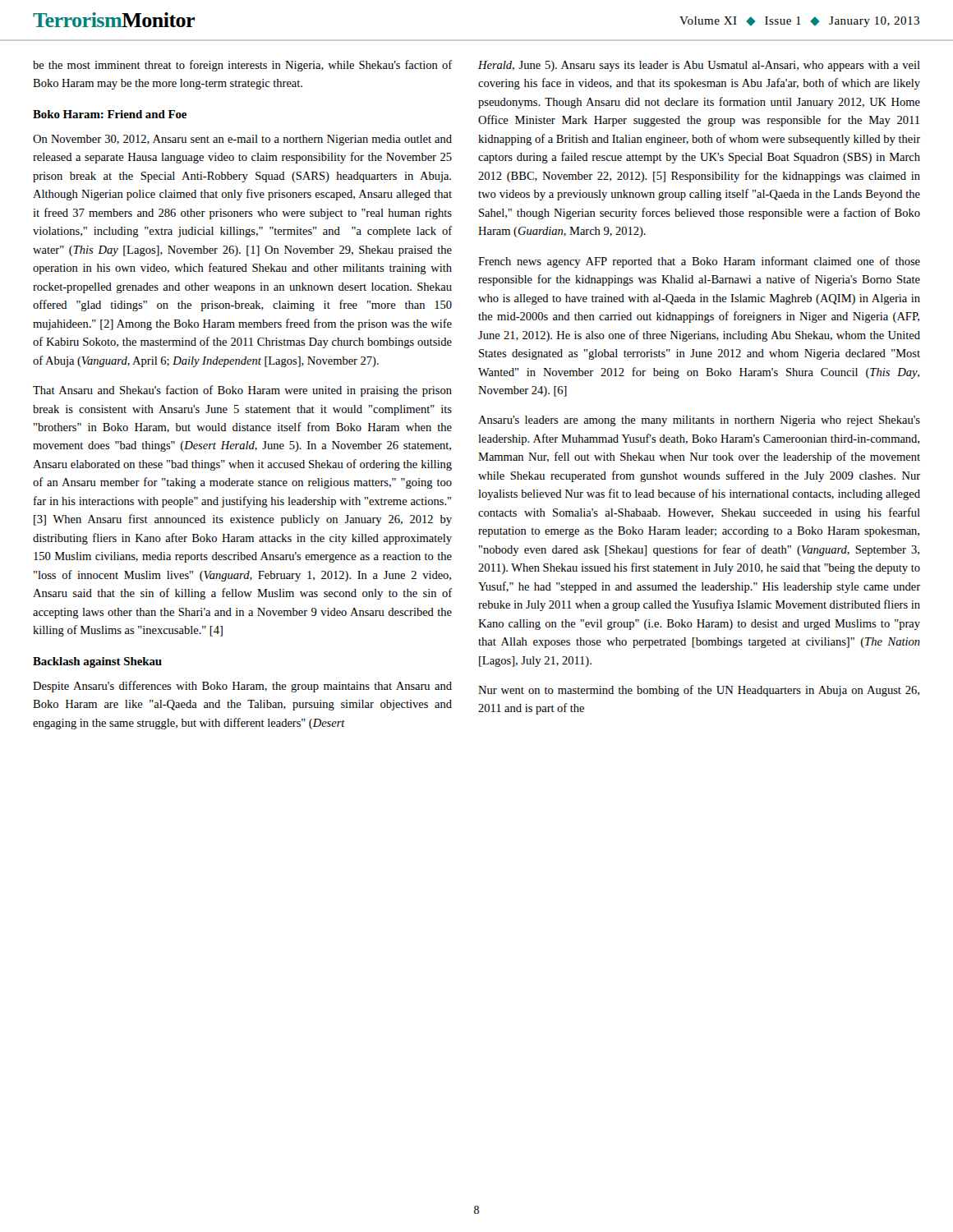Point to the block starting "Herald, June 5). Ansaru says its"

click(x=699, y=148)
